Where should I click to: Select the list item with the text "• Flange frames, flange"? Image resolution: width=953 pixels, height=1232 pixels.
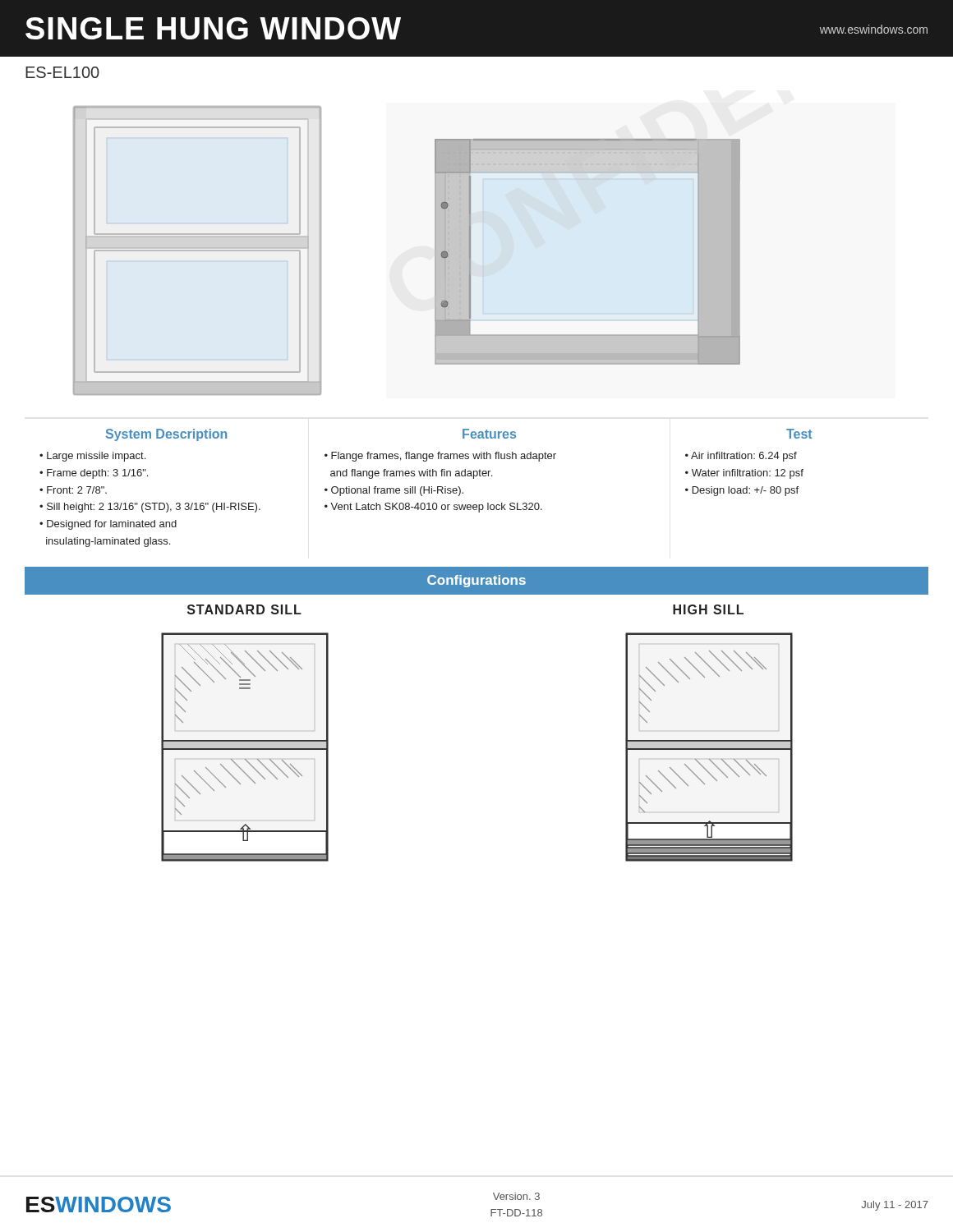click(x=440, y=464)
